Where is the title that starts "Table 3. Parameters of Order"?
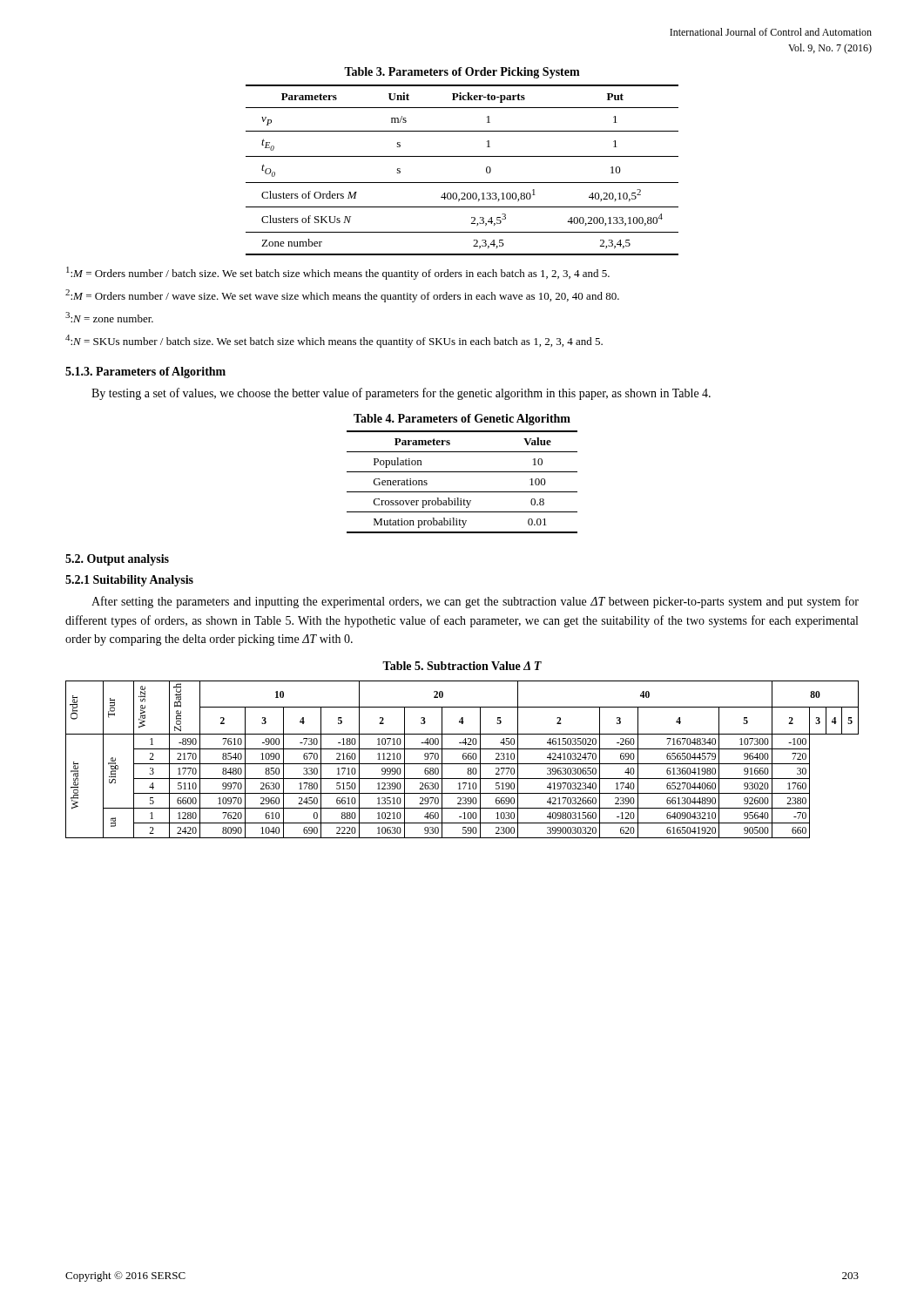The width and height of the screenshot is (924, 1307). 462,72
